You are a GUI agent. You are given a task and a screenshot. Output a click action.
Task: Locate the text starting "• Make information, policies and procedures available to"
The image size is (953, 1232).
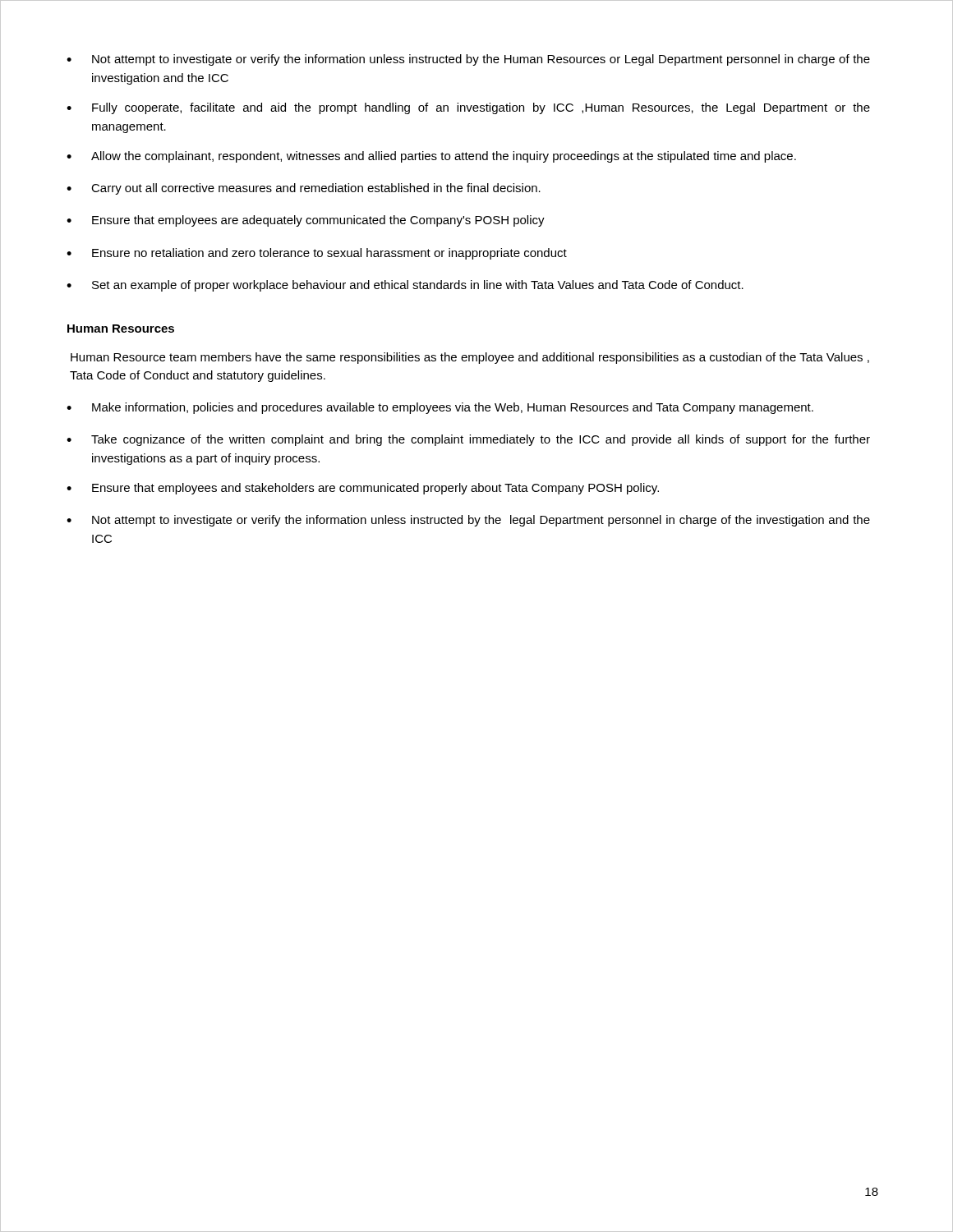(468, 409)
